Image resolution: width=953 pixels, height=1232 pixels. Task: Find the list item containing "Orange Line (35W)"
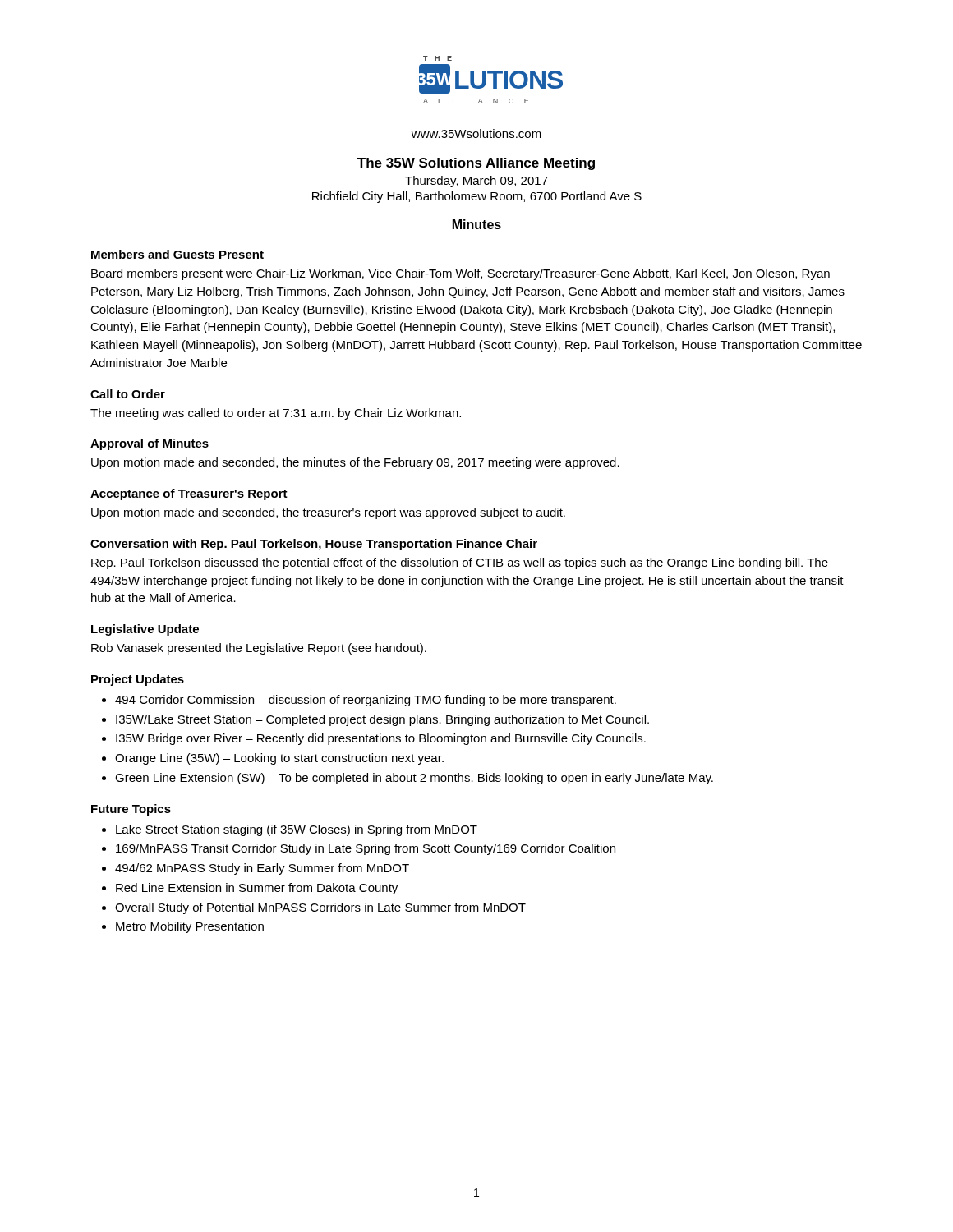pos(280,758)
